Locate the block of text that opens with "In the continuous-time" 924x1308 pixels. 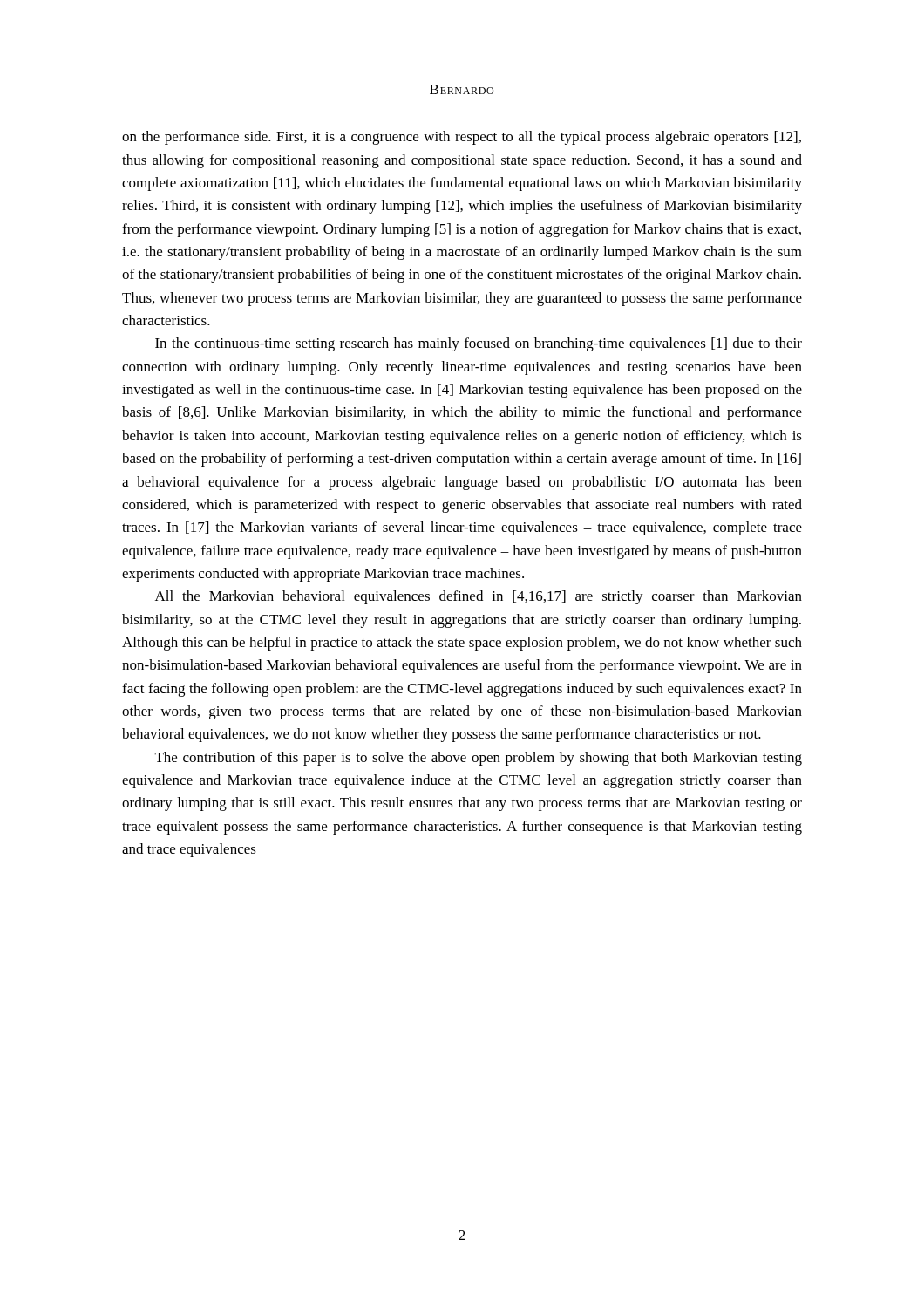[x=462, y=458]
